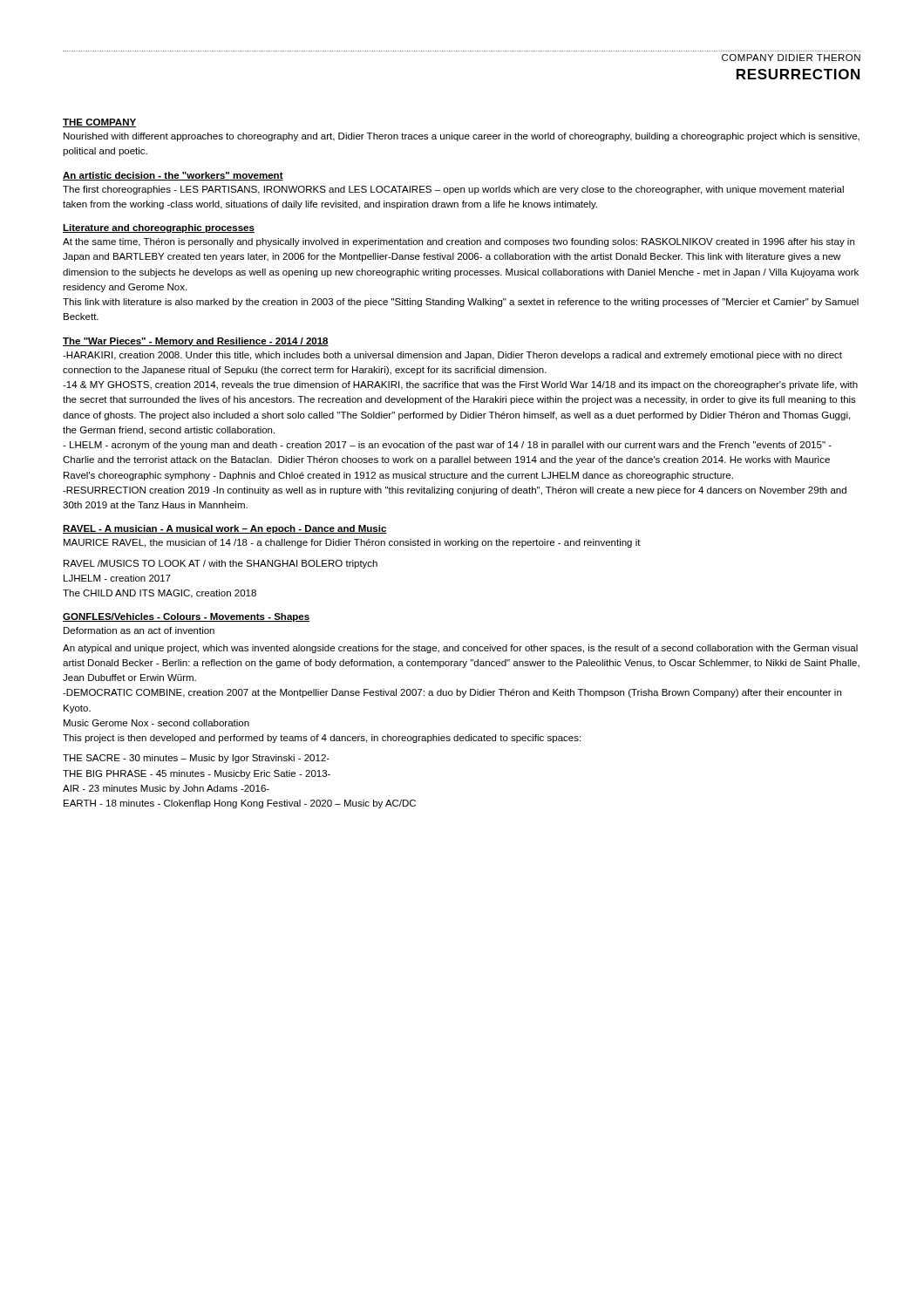Locate the list item containing "AIR - 23 minutes Music"
This screenshot has width=924, height=1308.
pos(166,788)
